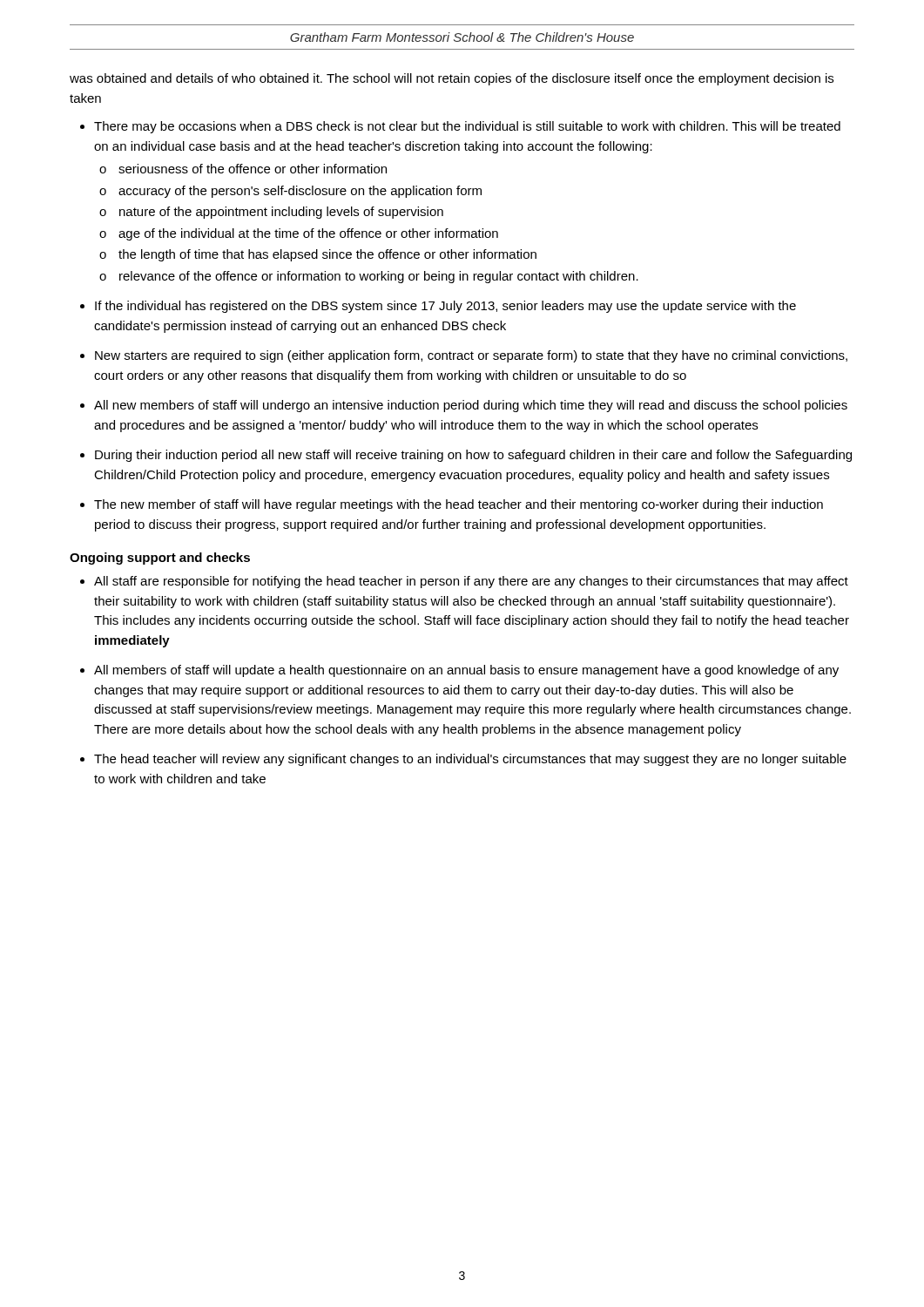Select the passage starting "During their induction"
The height and width of the screenshot is (1307, 924).
(473, 464)
